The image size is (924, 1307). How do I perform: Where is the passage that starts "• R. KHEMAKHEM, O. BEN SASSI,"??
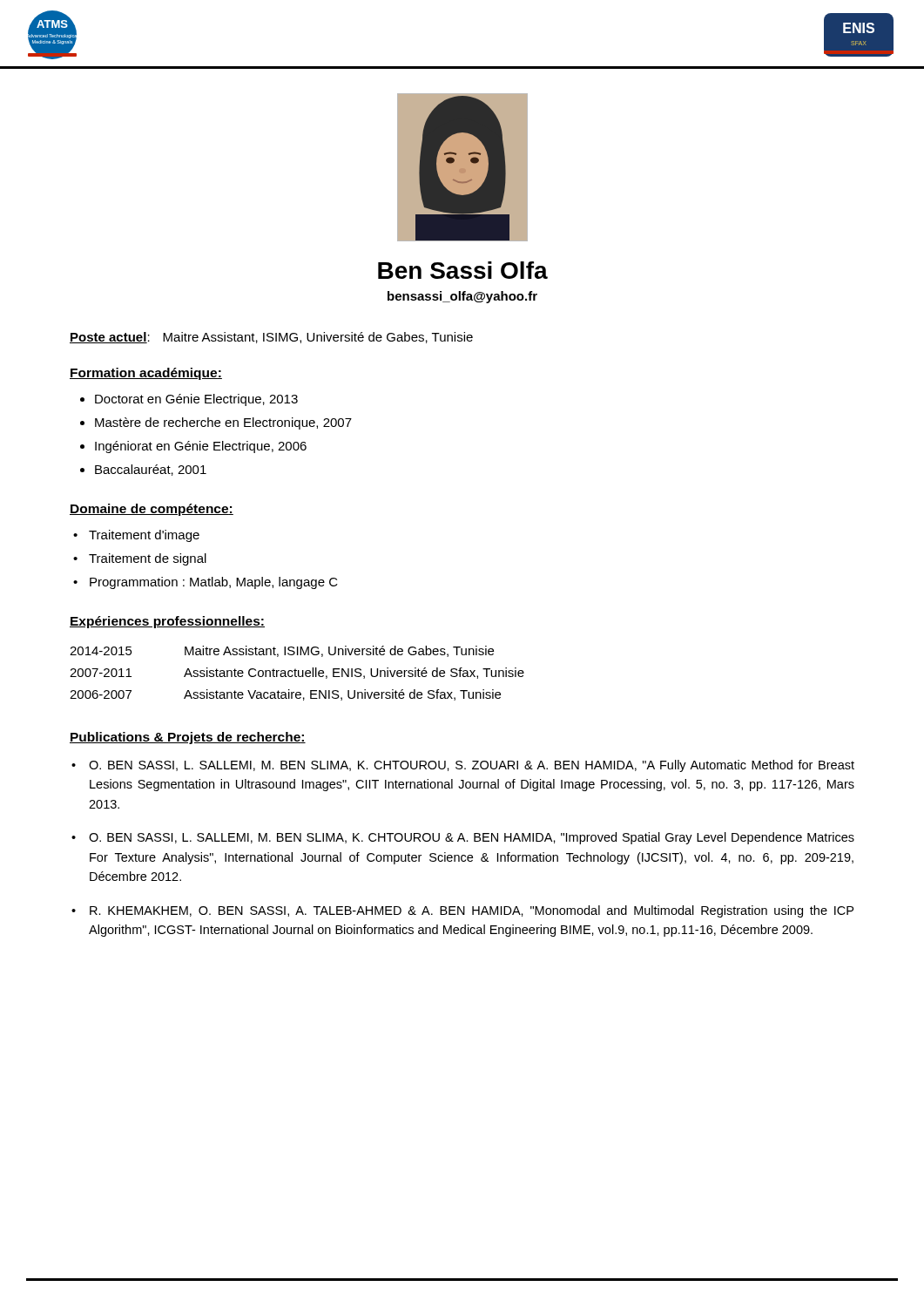click(x=463, y=919)
